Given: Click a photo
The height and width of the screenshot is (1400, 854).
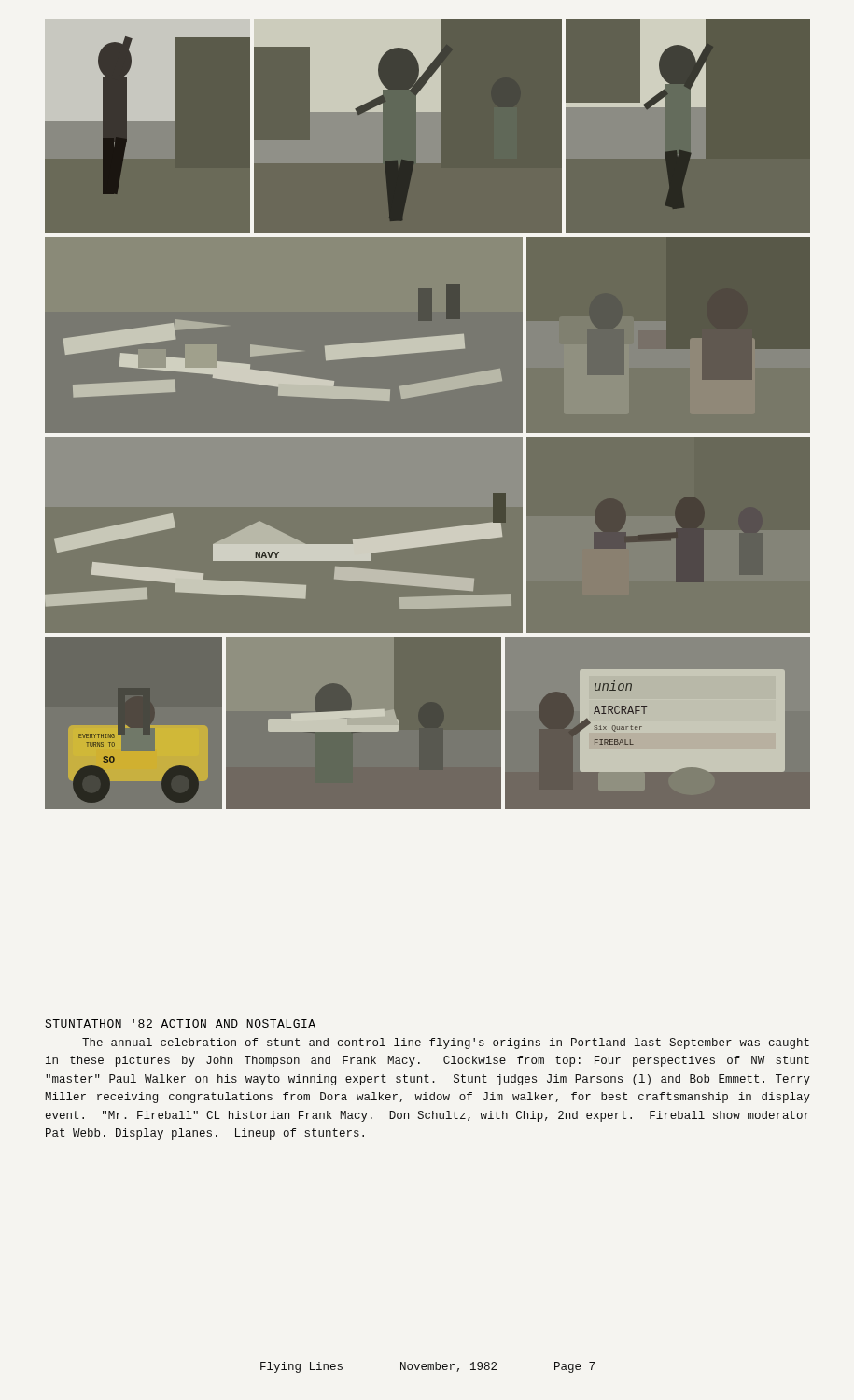Looking at the screenshot, I should [427, 416].
